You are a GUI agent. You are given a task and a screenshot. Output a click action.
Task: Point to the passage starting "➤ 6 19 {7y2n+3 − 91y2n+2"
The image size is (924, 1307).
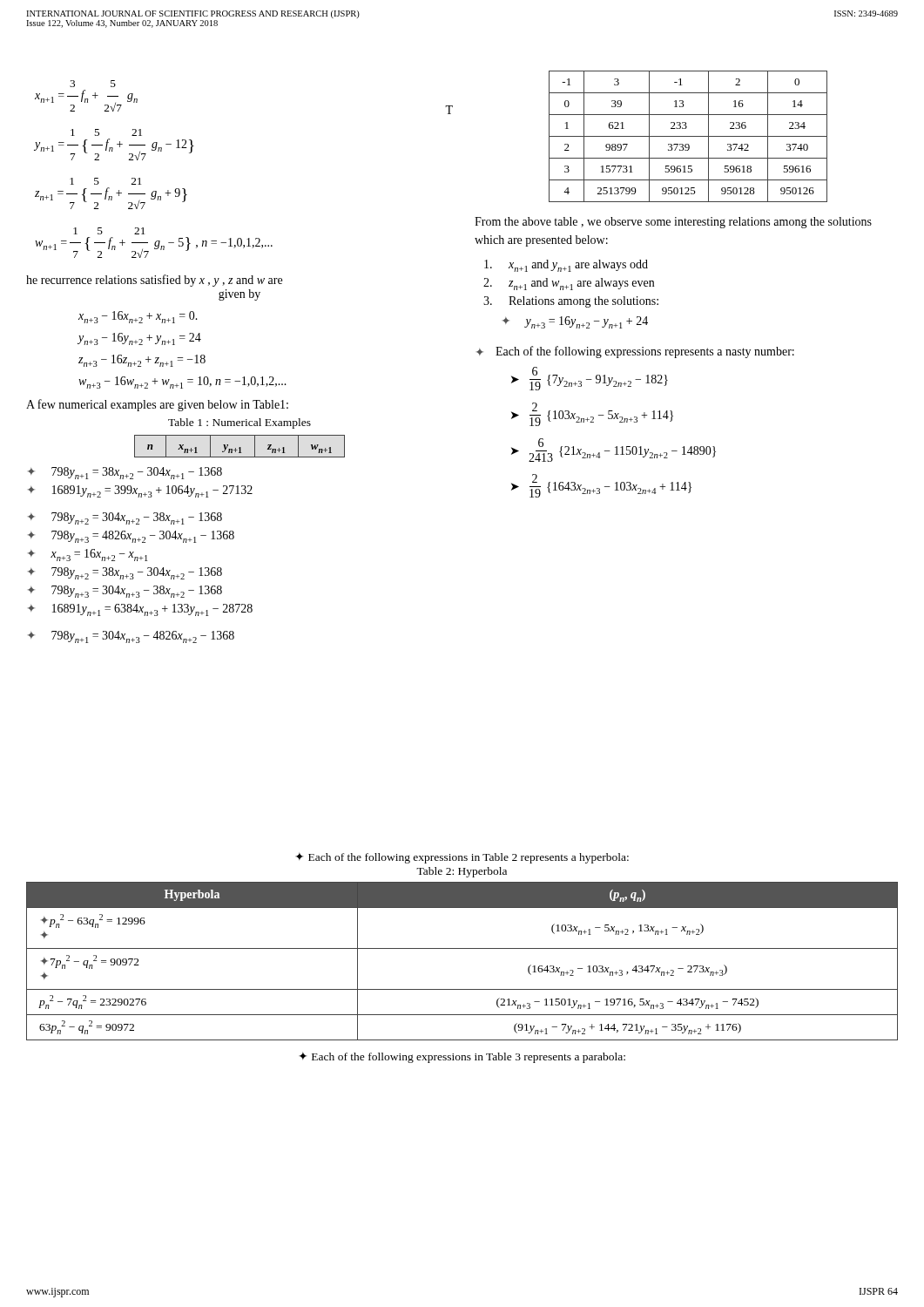(705, 433)
